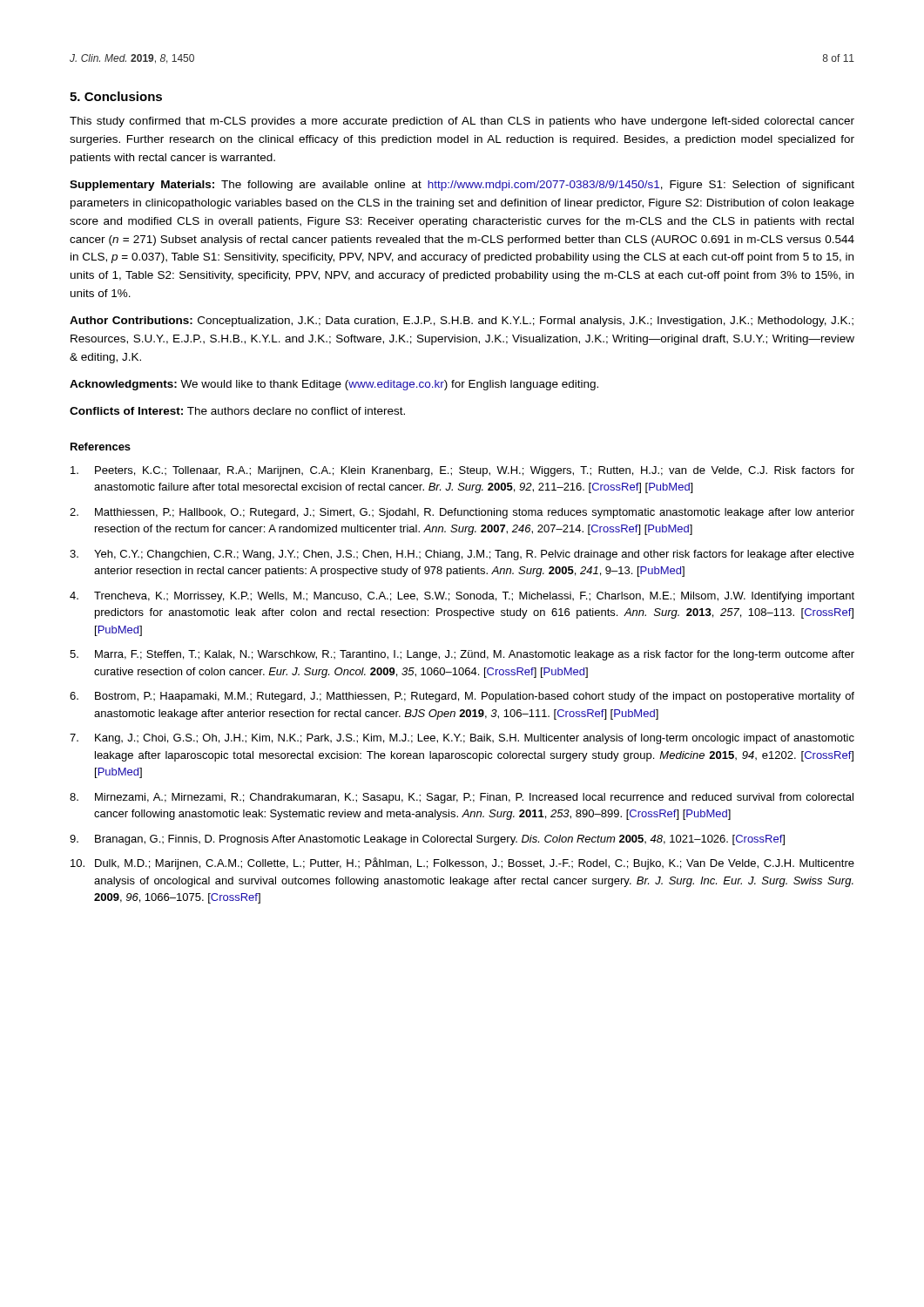The width and height of the screenshot is (924, 1307).
Task: Click on the block starting "5. Marra, F.;"
Action: [462, 663]
